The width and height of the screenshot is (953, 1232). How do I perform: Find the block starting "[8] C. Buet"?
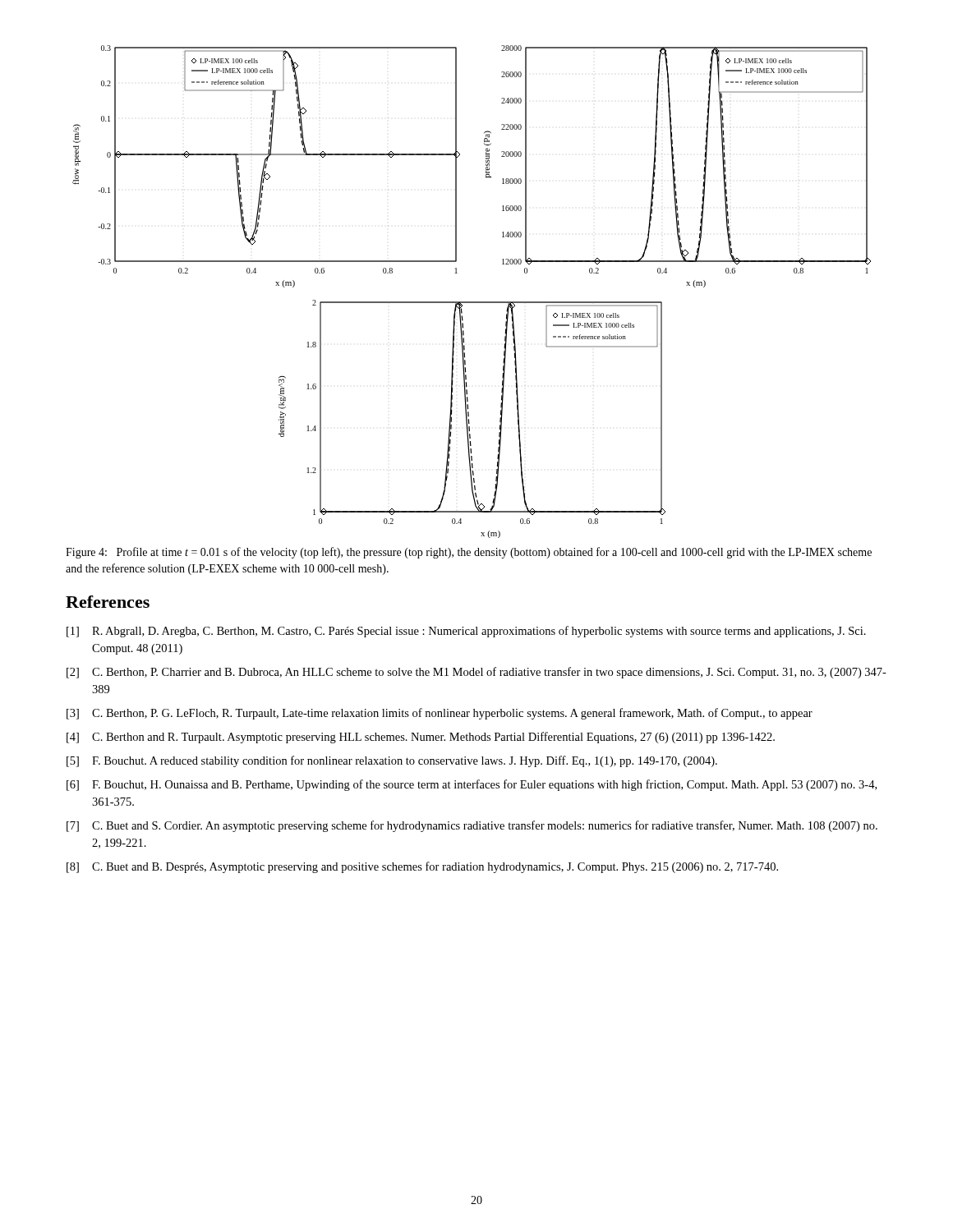476,867
